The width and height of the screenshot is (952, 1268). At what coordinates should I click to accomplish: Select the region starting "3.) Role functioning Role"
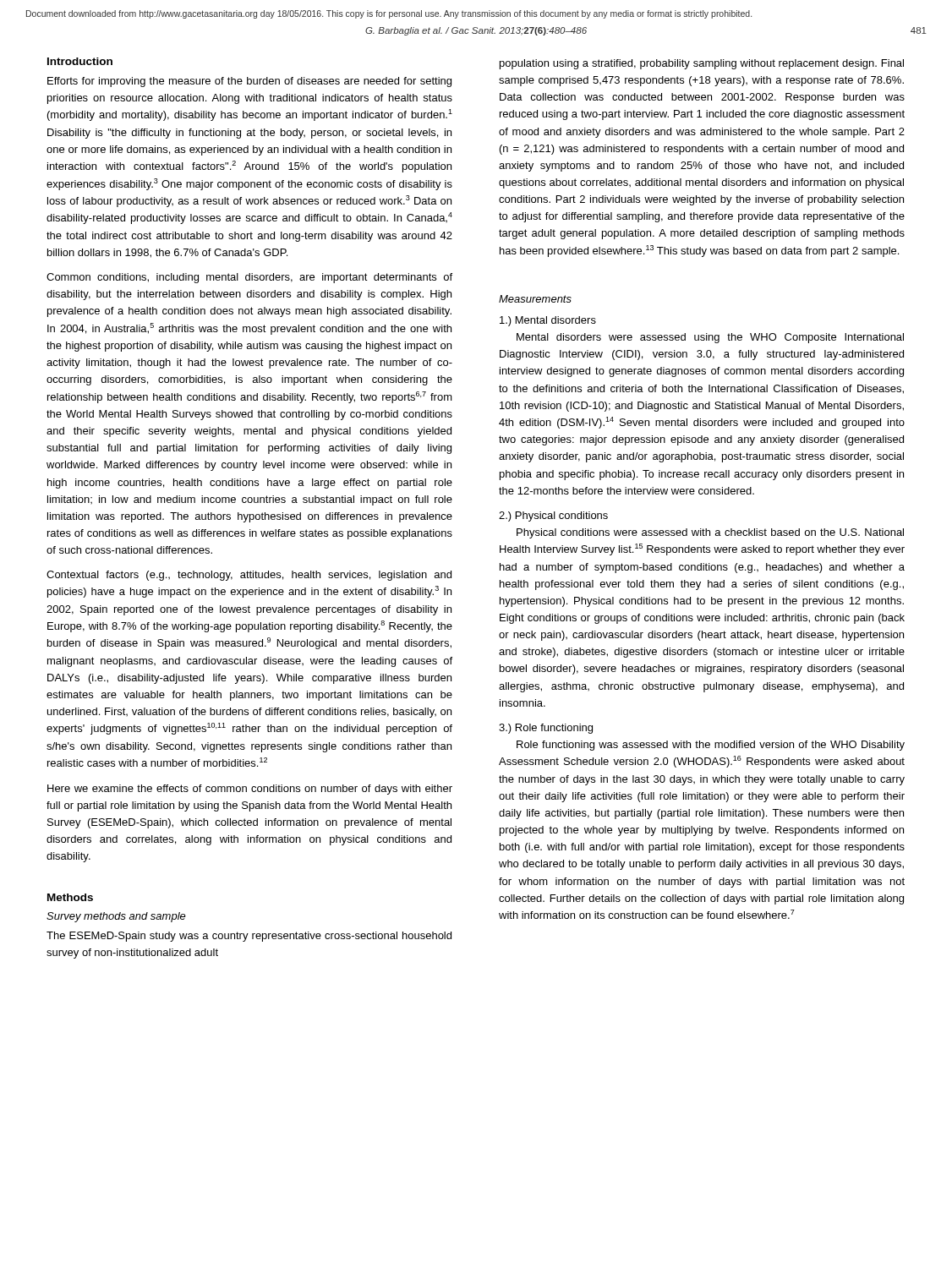702,823
